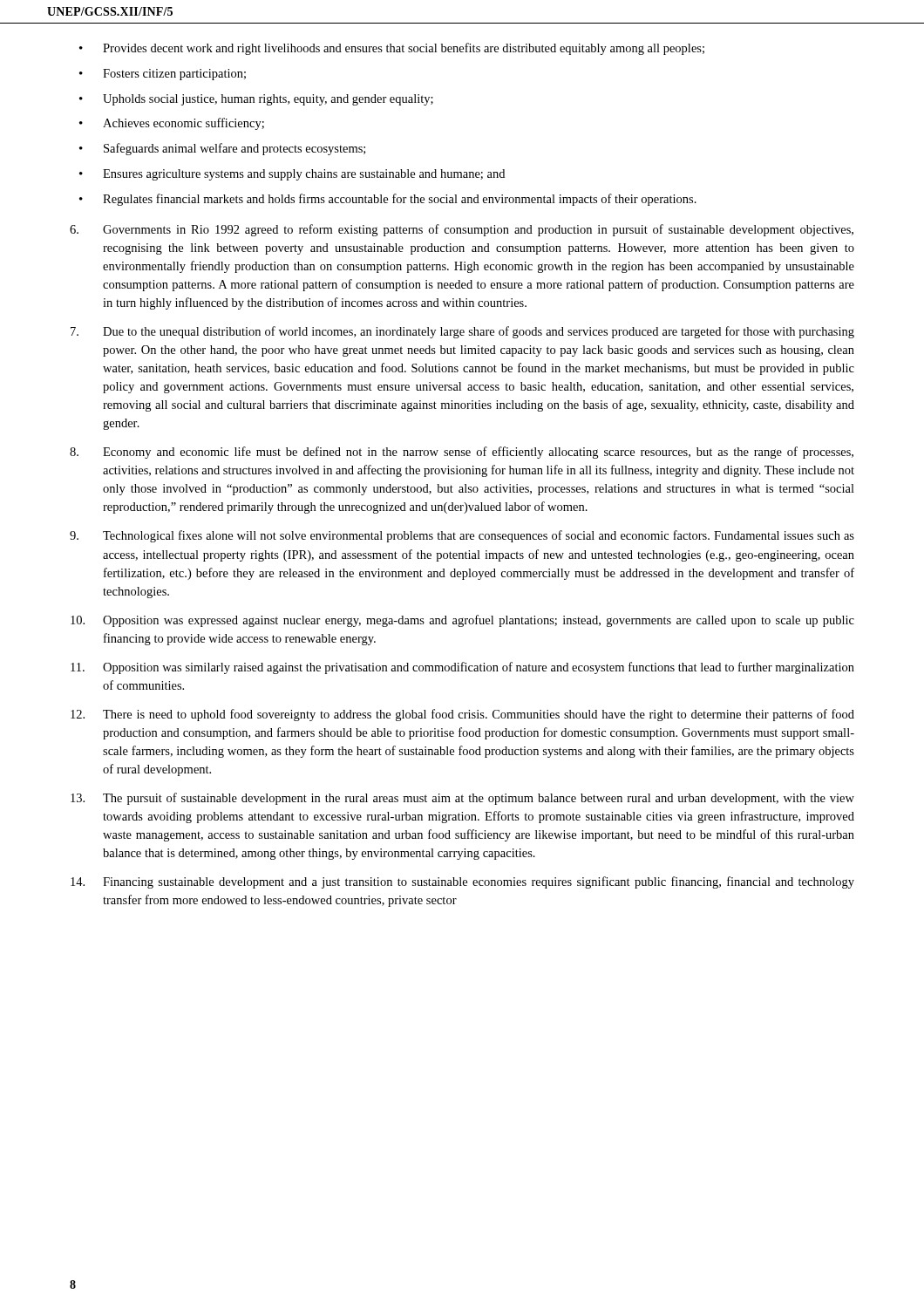
Task: Click on the text starting "• Ensures agriculture"
Action: point(292,174)
